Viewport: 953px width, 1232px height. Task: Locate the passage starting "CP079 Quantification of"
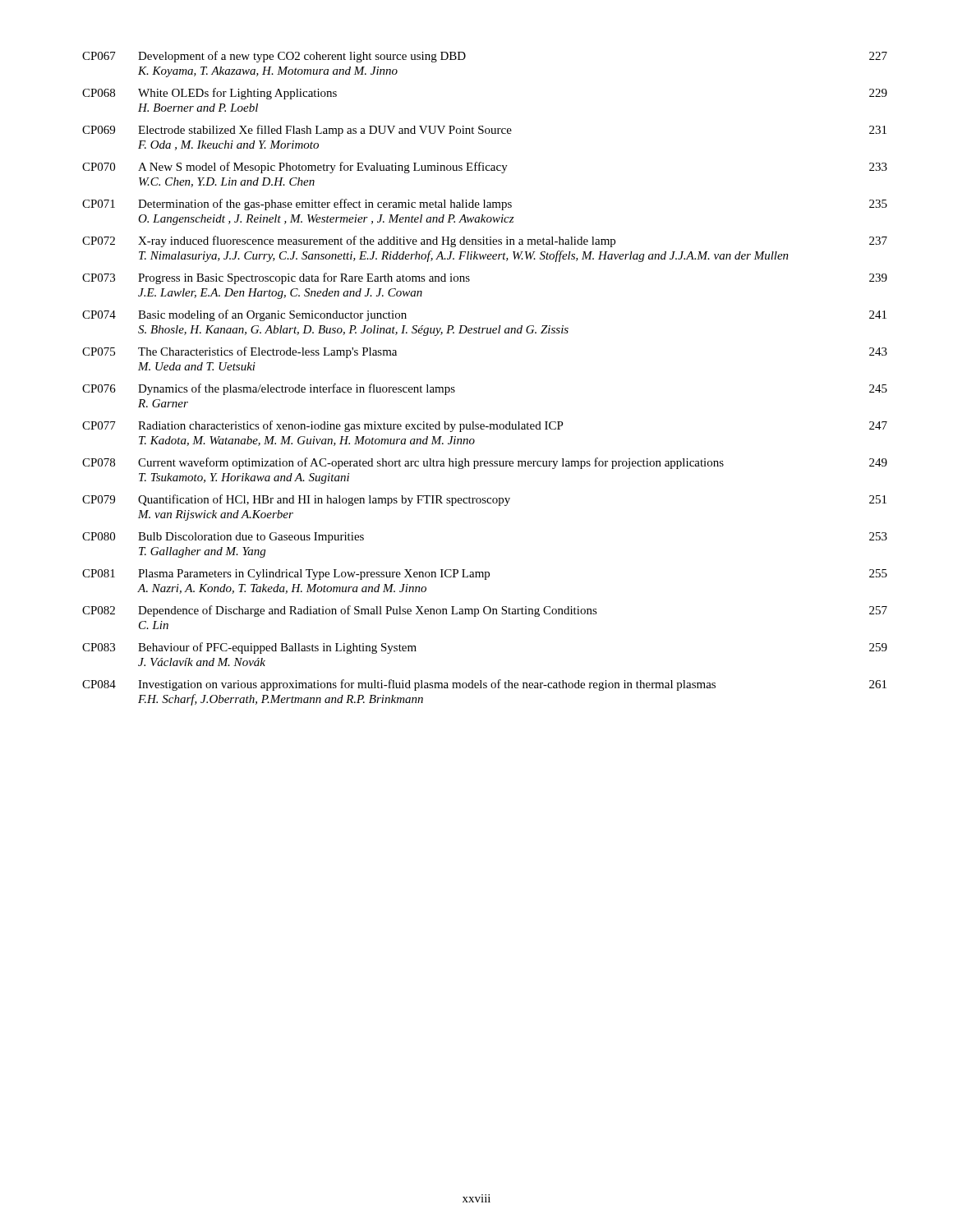485,507
